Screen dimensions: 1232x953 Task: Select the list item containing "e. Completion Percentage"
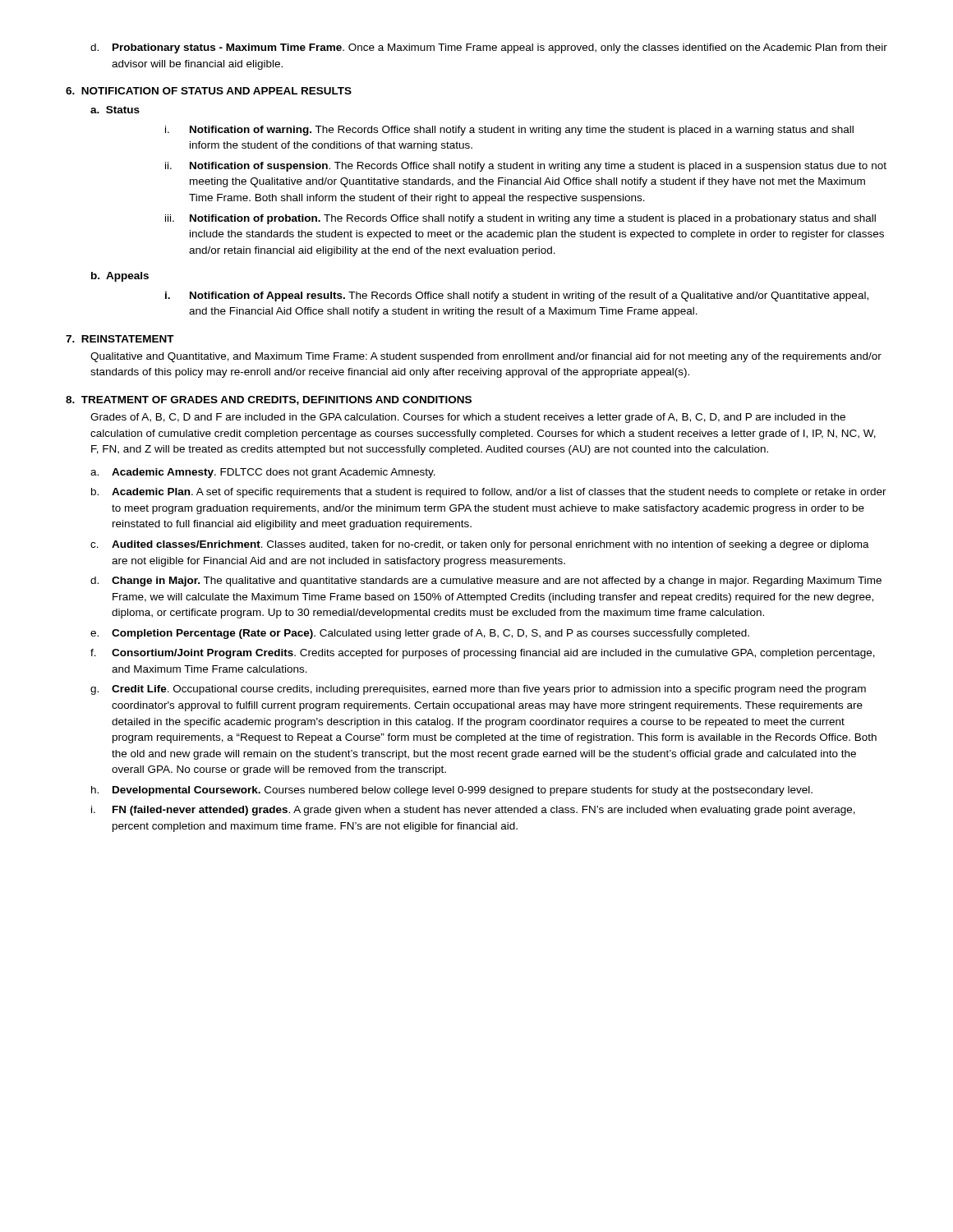(x=420, y=633)
